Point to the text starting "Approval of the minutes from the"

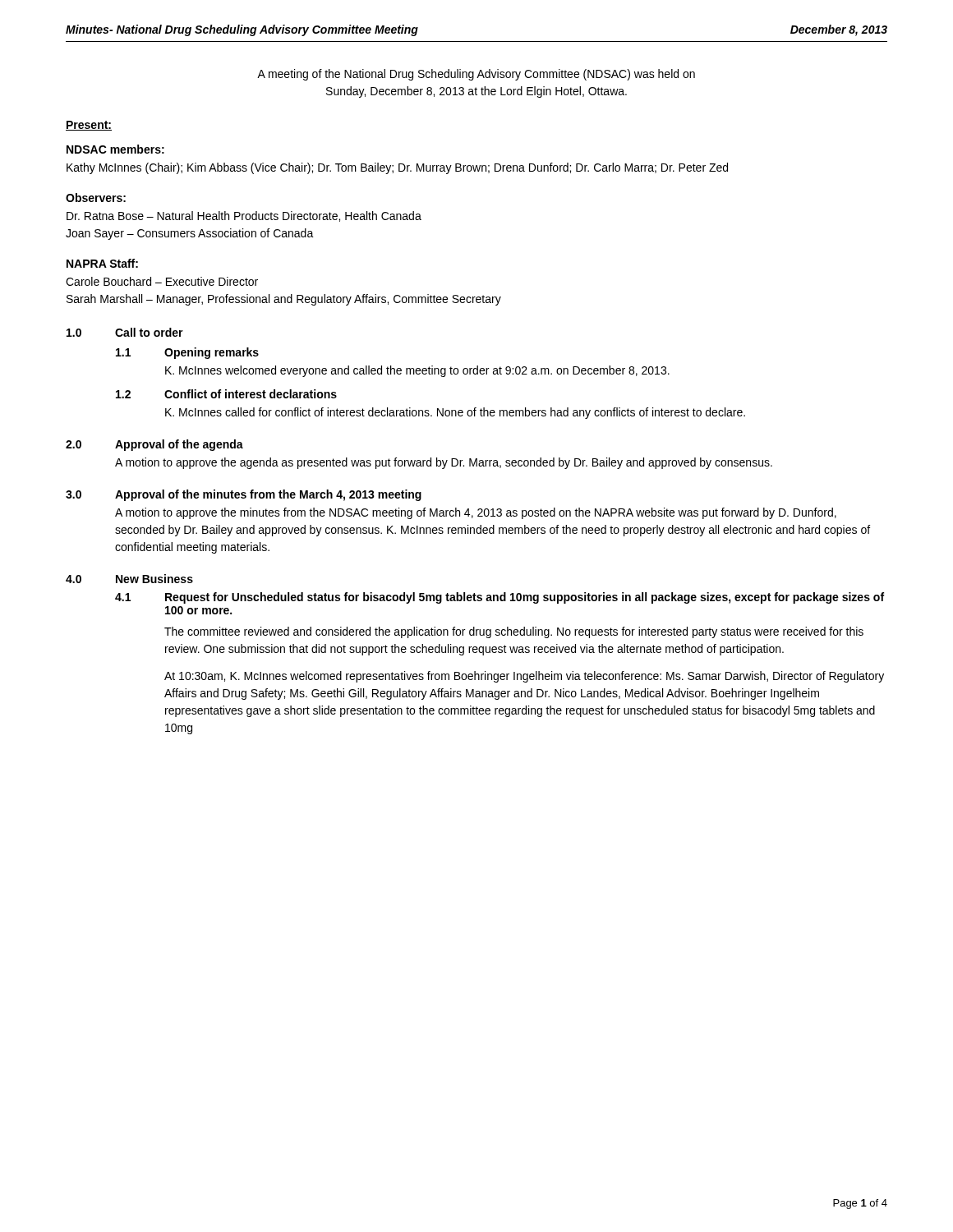[x=268, y=494]
